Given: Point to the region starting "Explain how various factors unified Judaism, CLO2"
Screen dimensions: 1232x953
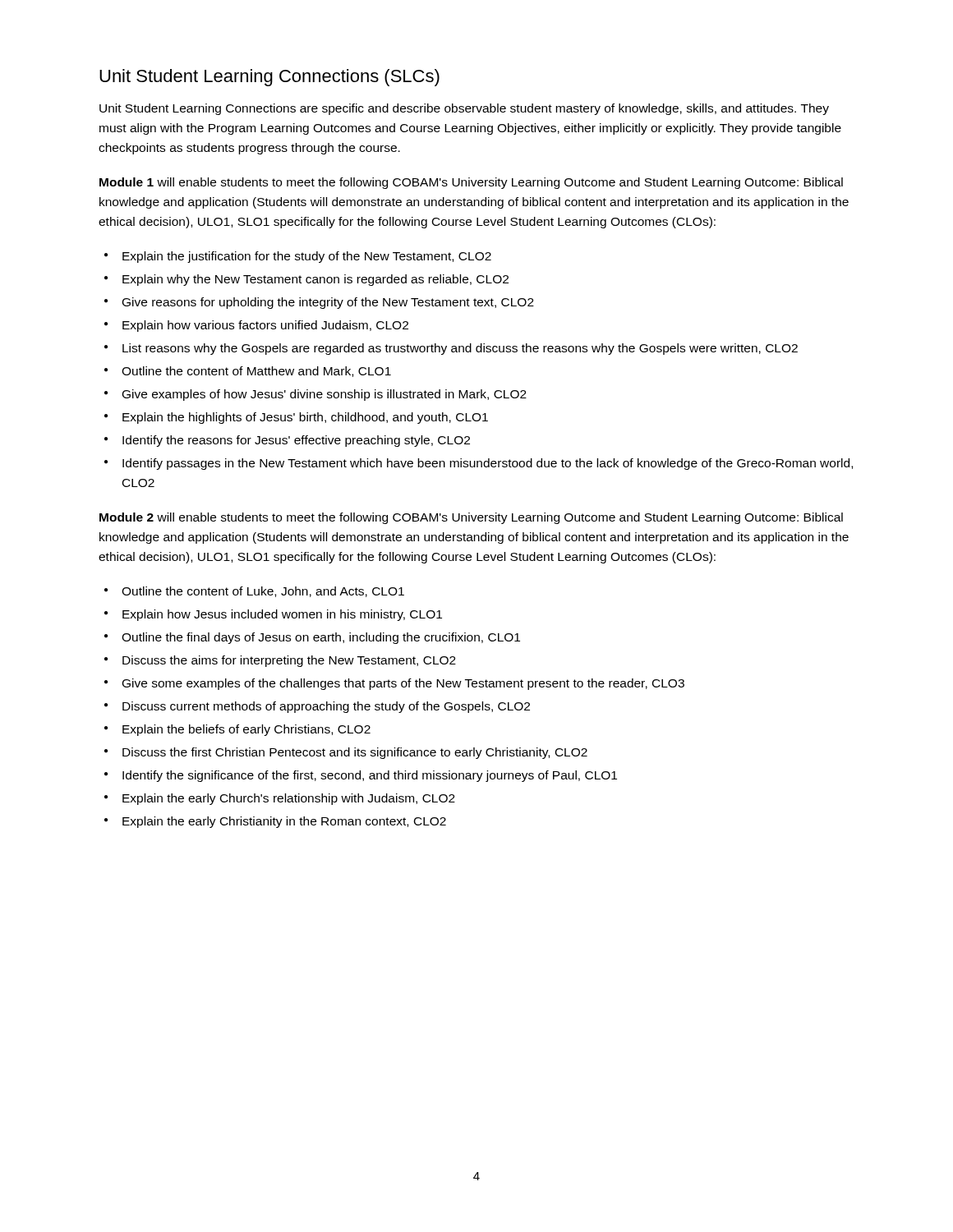Looking at the screenshot, I should point(265,325).
